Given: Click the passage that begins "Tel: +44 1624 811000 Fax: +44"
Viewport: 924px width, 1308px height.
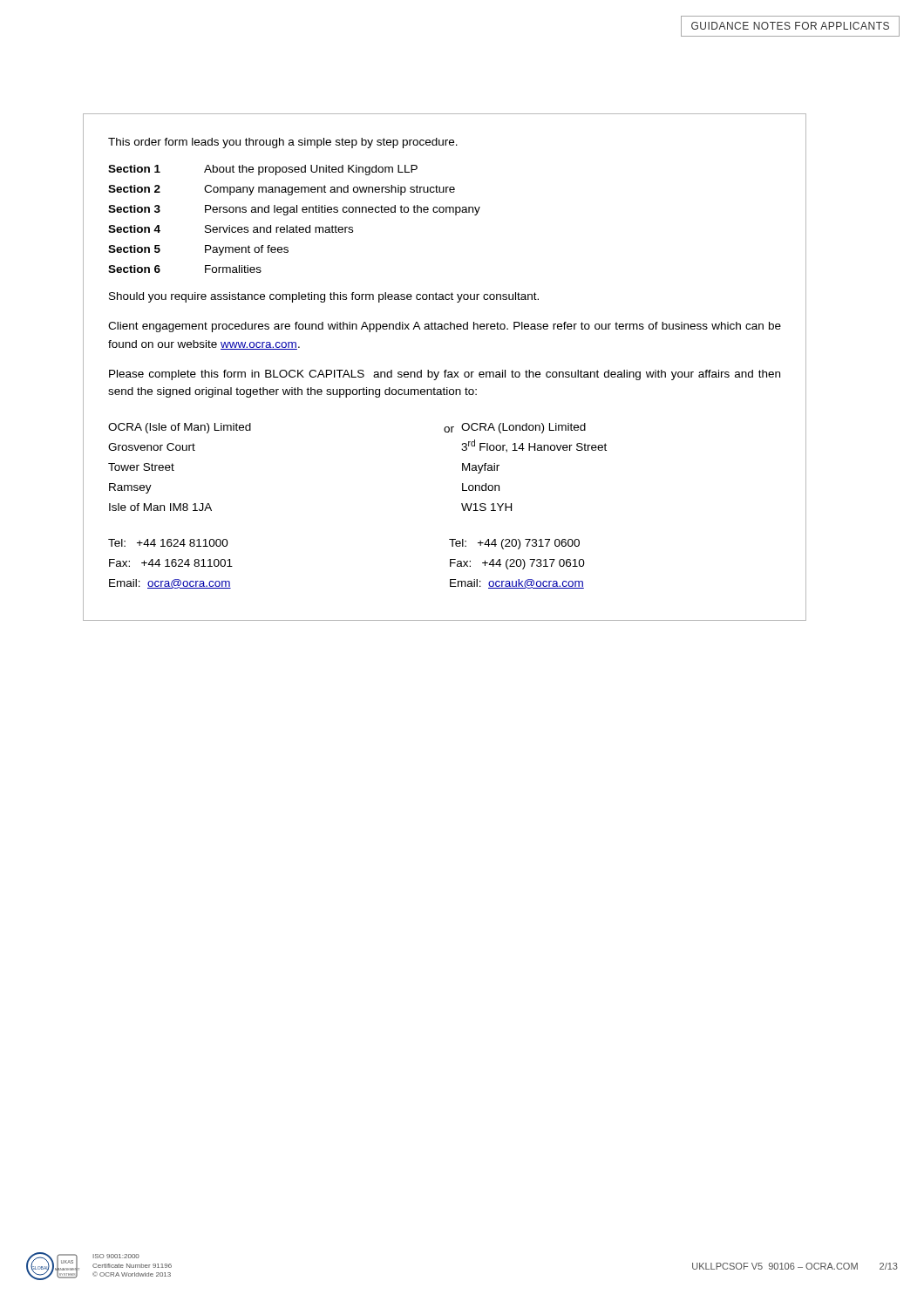Looking at the screenshot, I should [x=445, y=564].
